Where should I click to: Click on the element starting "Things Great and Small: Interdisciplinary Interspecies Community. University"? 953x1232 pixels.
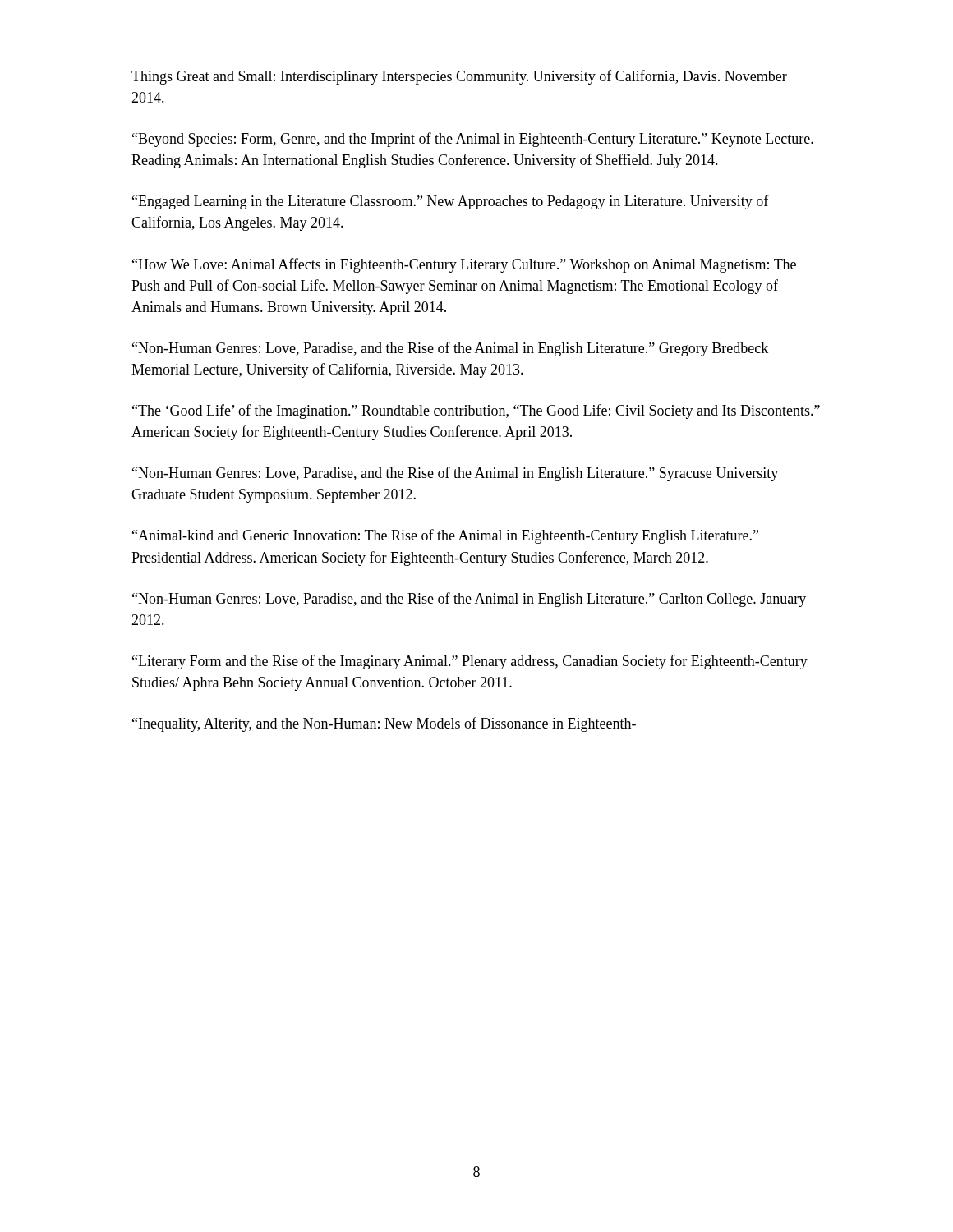pyautogui.click(x=459, y=87)
